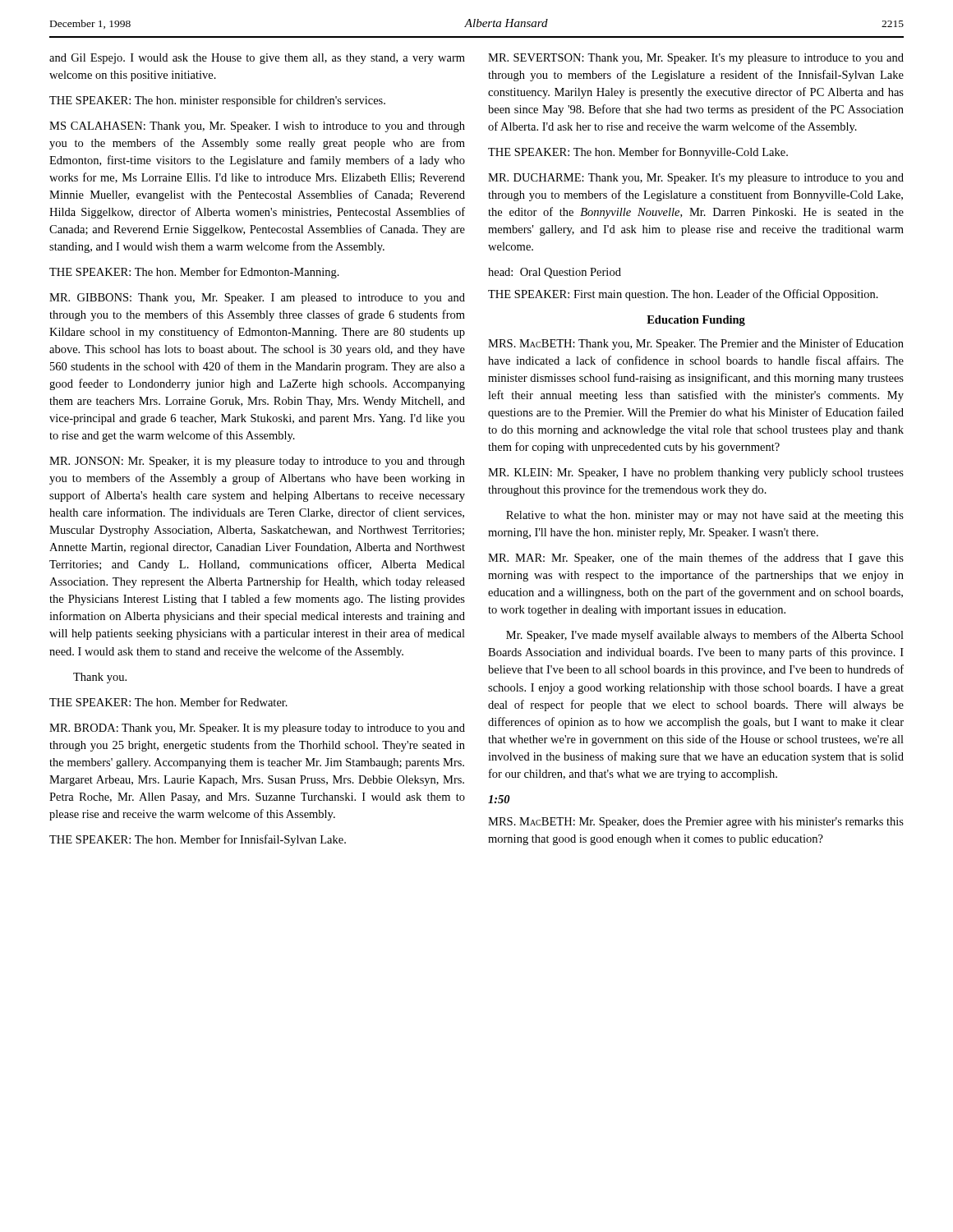Click the passage that begins "THE SPEAKER: The hon. Member for Innisfail-Sylvan"
Image resolution: width=953 pixels, height=1232 pixels.
point(198,839)
